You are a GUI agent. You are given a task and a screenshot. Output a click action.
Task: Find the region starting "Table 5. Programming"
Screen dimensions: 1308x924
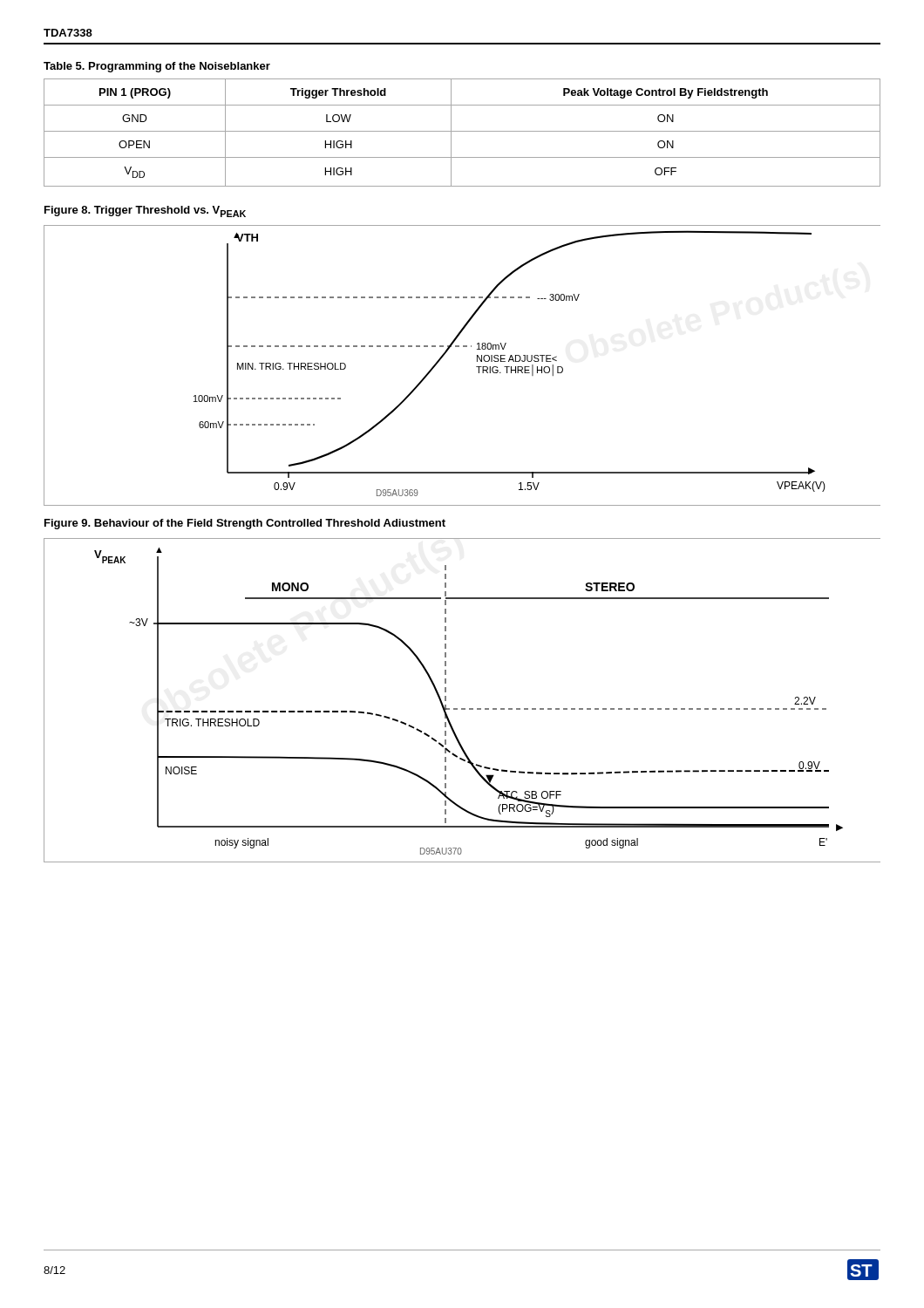point(157,66)
